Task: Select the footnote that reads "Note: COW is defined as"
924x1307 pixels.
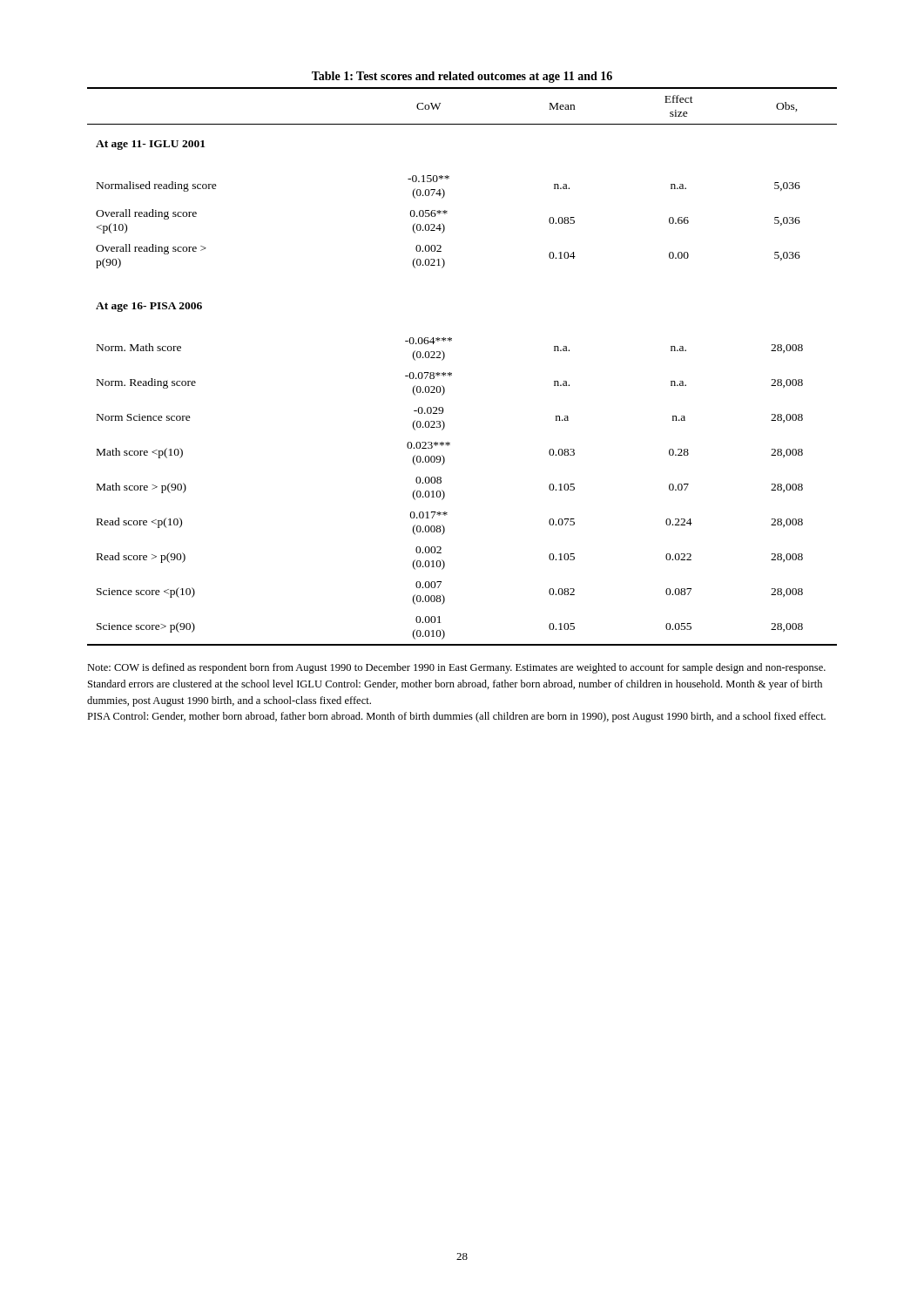Action: click(458, 692)
